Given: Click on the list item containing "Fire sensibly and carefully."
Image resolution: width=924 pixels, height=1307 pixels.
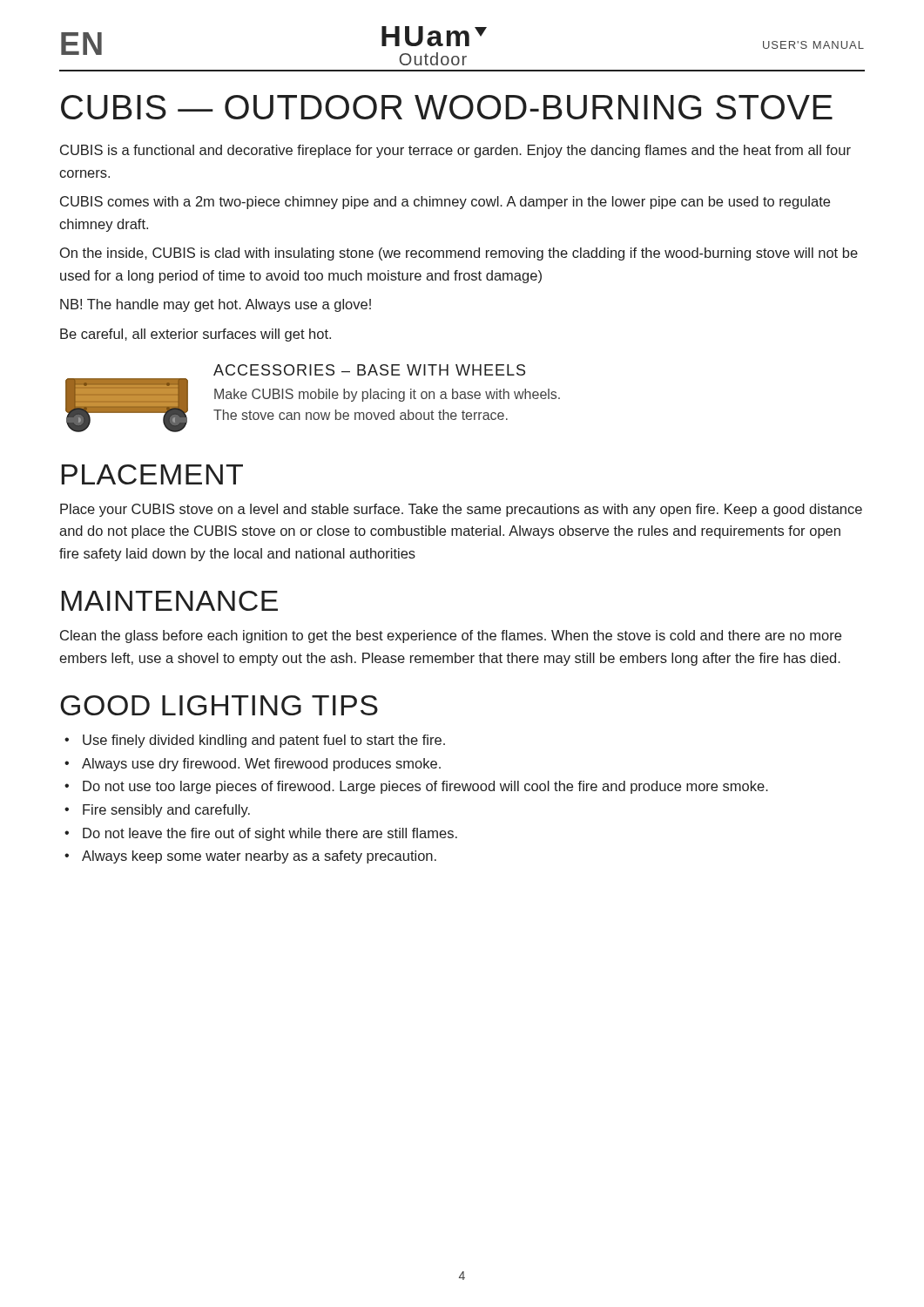Looking at the screenshot, I should pyautogui.click(x=166, y=809).
